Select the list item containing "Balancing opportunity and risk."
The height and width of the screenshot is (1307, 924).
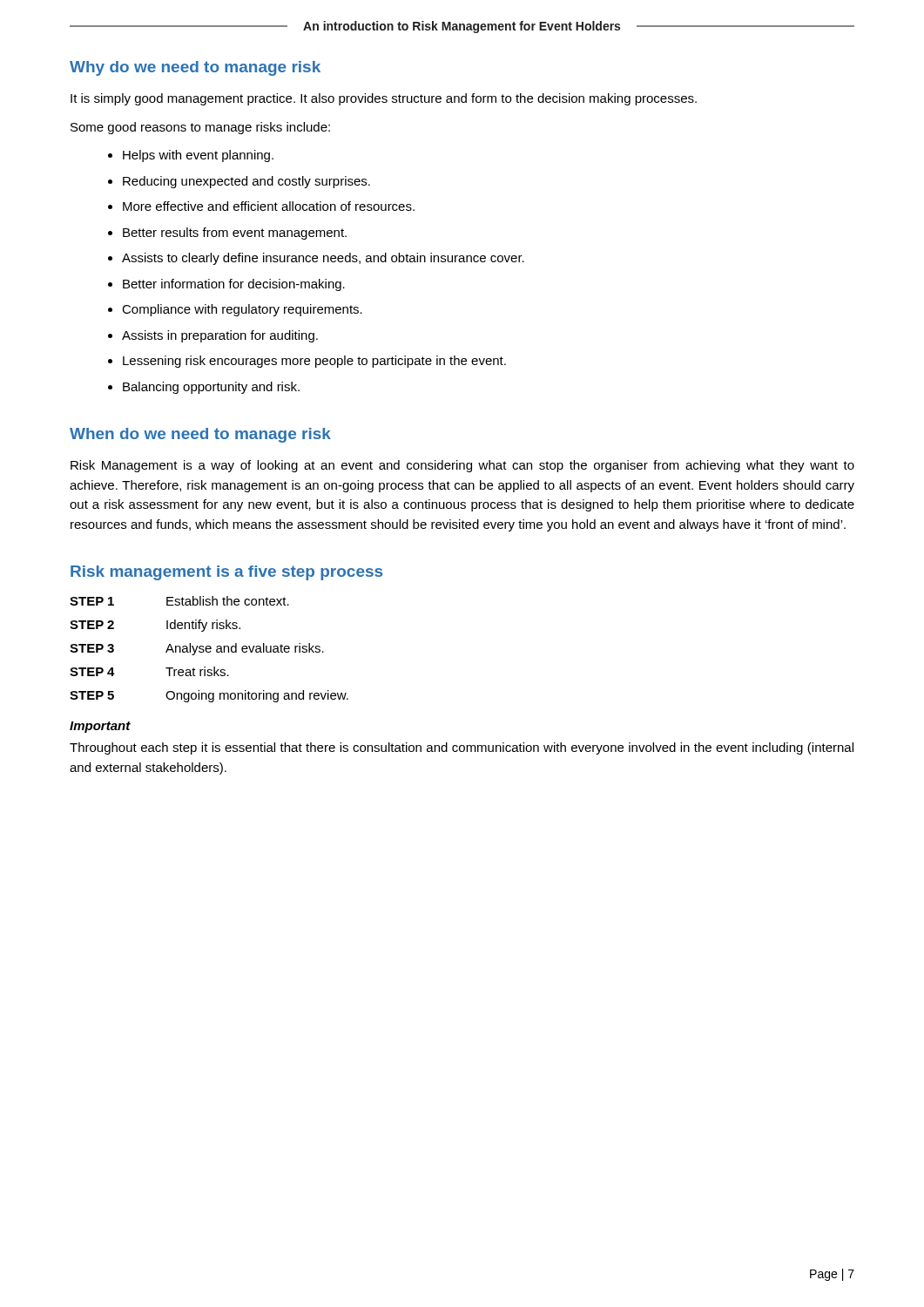tap(211, 386)
